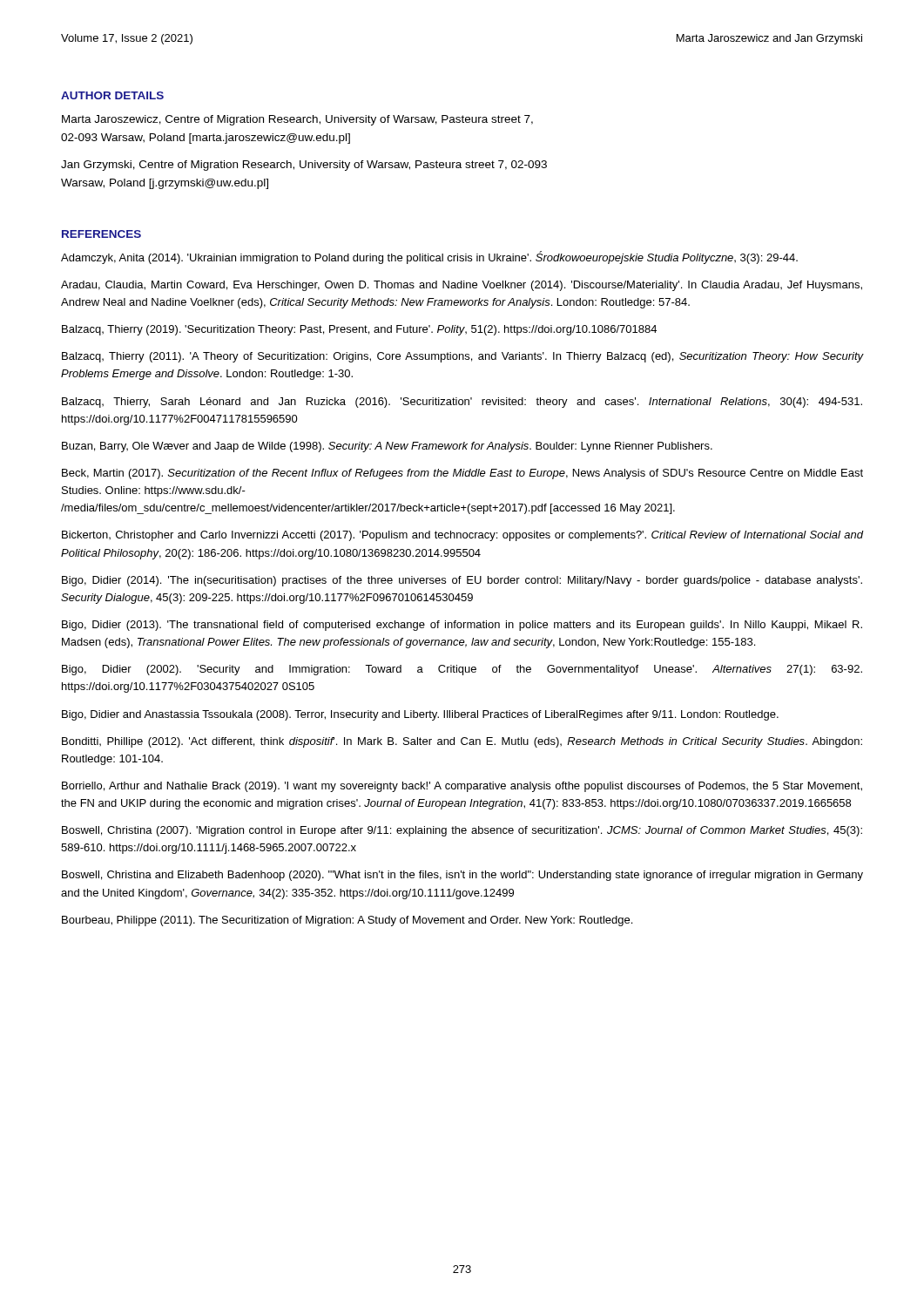924x1307 pixels.
Task: Locate the block of text that opens with "Balzacq, Thierry (2011). 'A"
Action: click(462, 365)
